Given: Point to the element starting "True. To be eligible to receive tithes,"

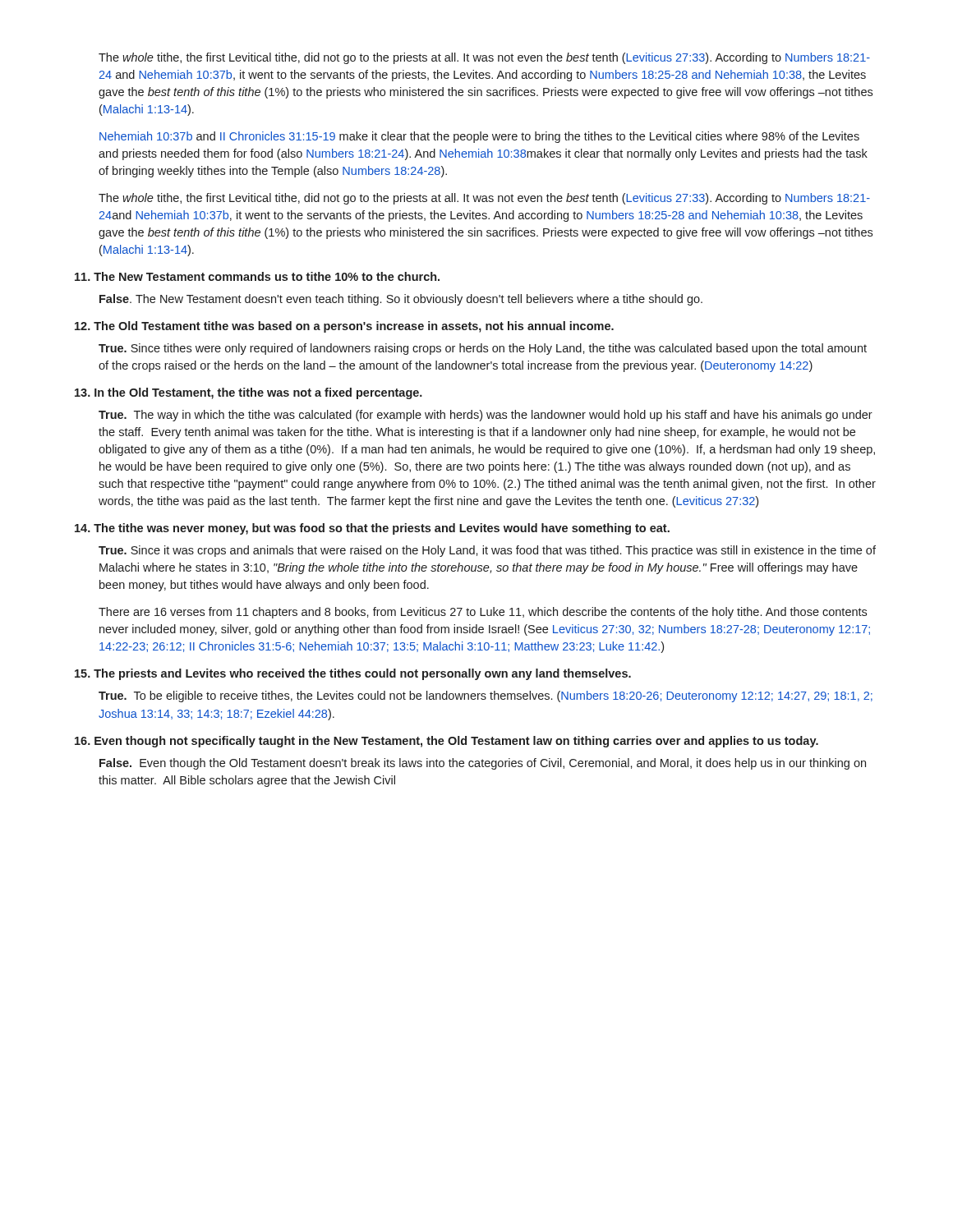Looking at the screenshot, I should click(x=486, y=705).
